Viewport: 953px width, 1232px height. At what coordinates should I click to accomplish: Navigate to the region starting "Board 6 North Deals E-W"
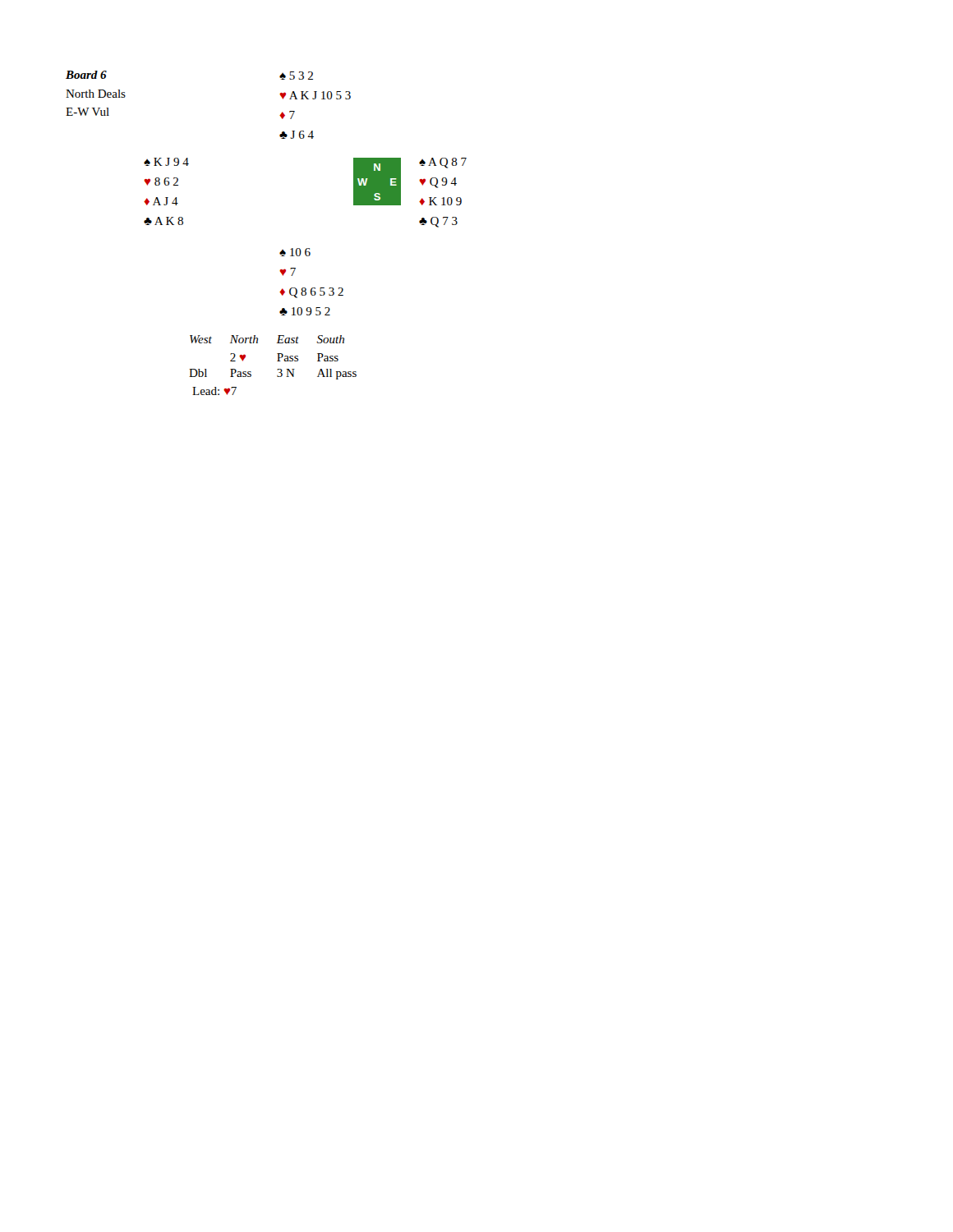click(x=96, y=93)
